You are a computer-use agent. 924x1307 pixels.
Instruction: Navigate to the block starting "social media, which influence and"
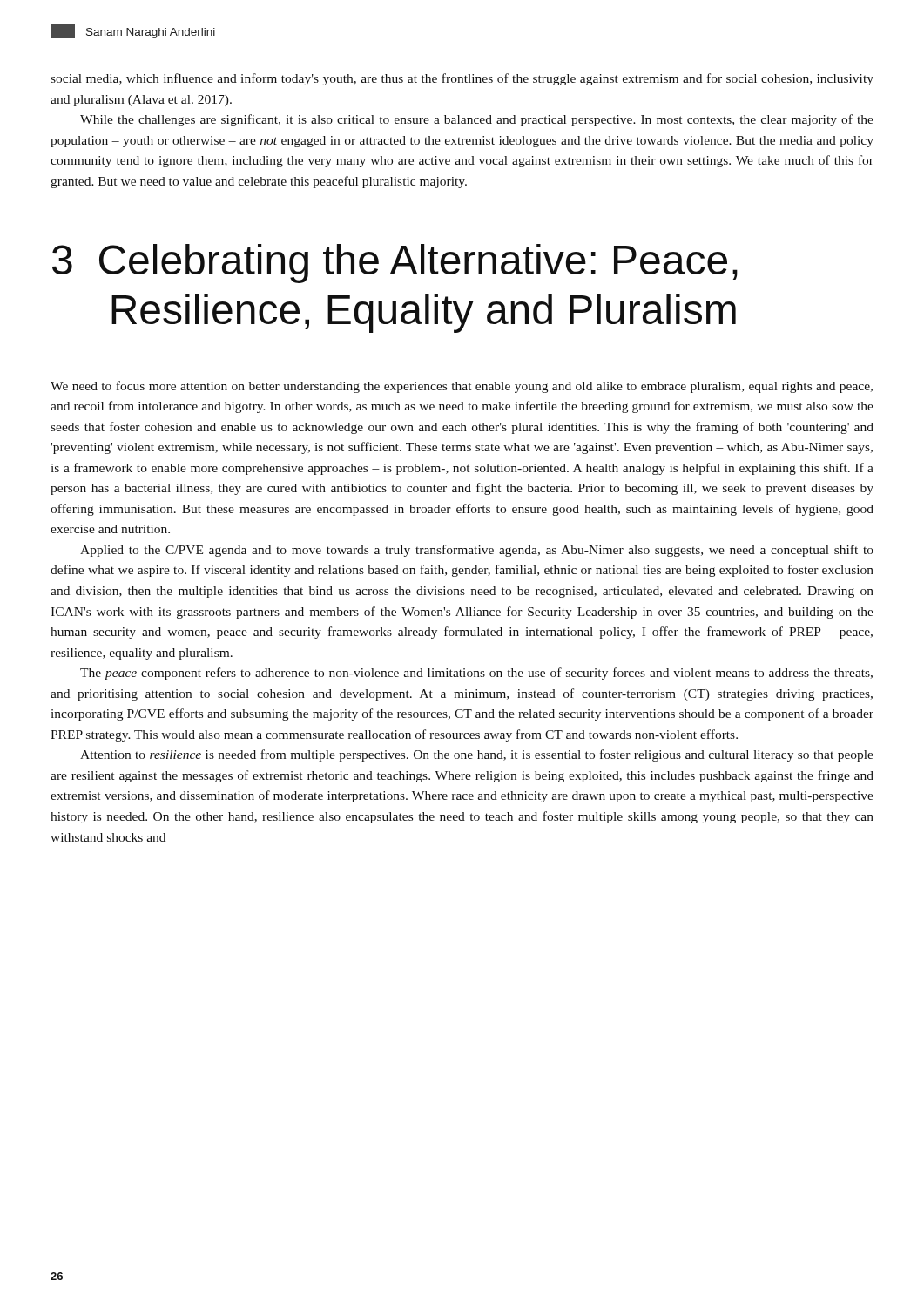coord(462,130)
